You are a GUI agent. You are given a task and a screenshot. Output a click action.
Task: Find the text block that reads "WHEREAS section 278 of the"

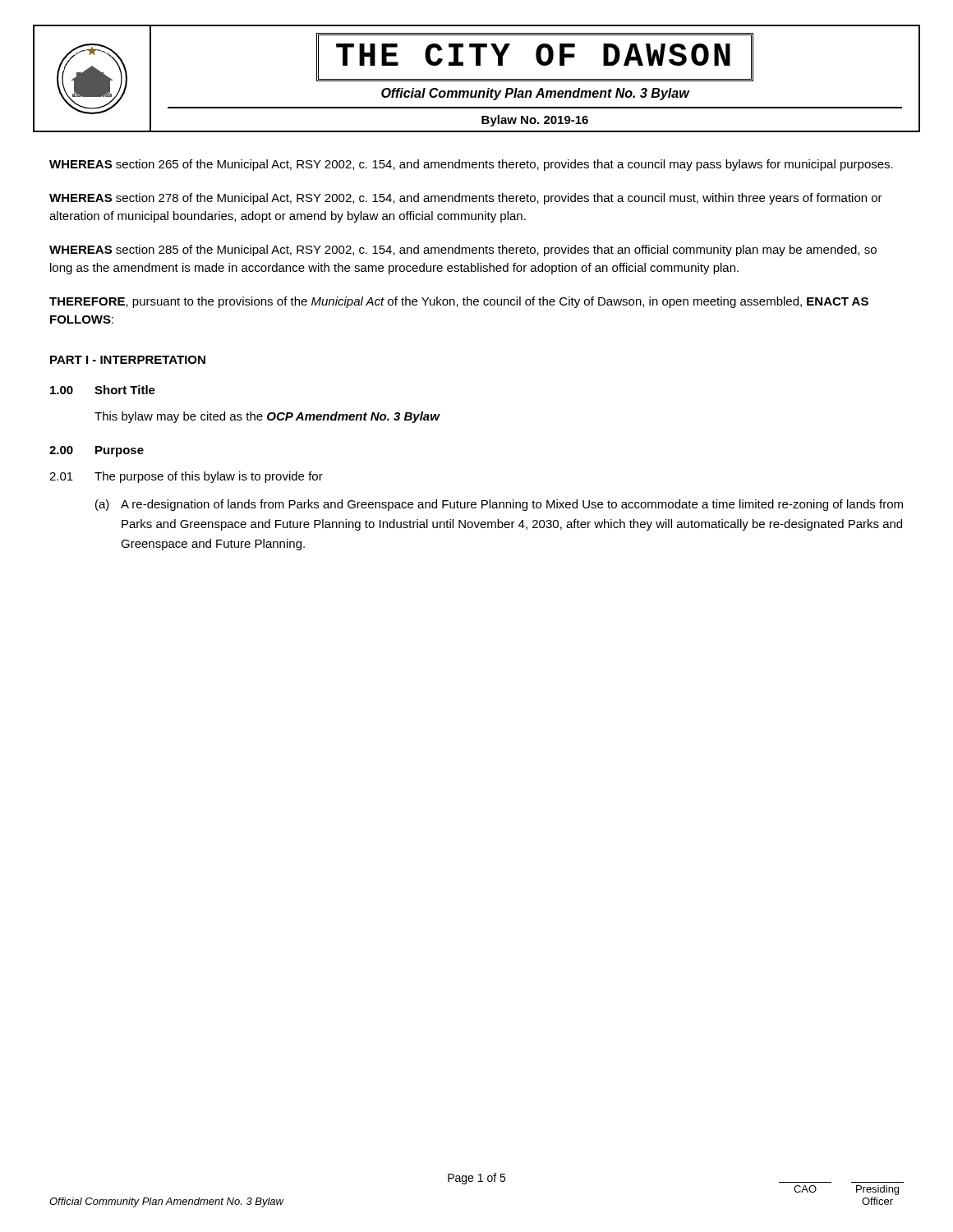click(x=466, y=206)
